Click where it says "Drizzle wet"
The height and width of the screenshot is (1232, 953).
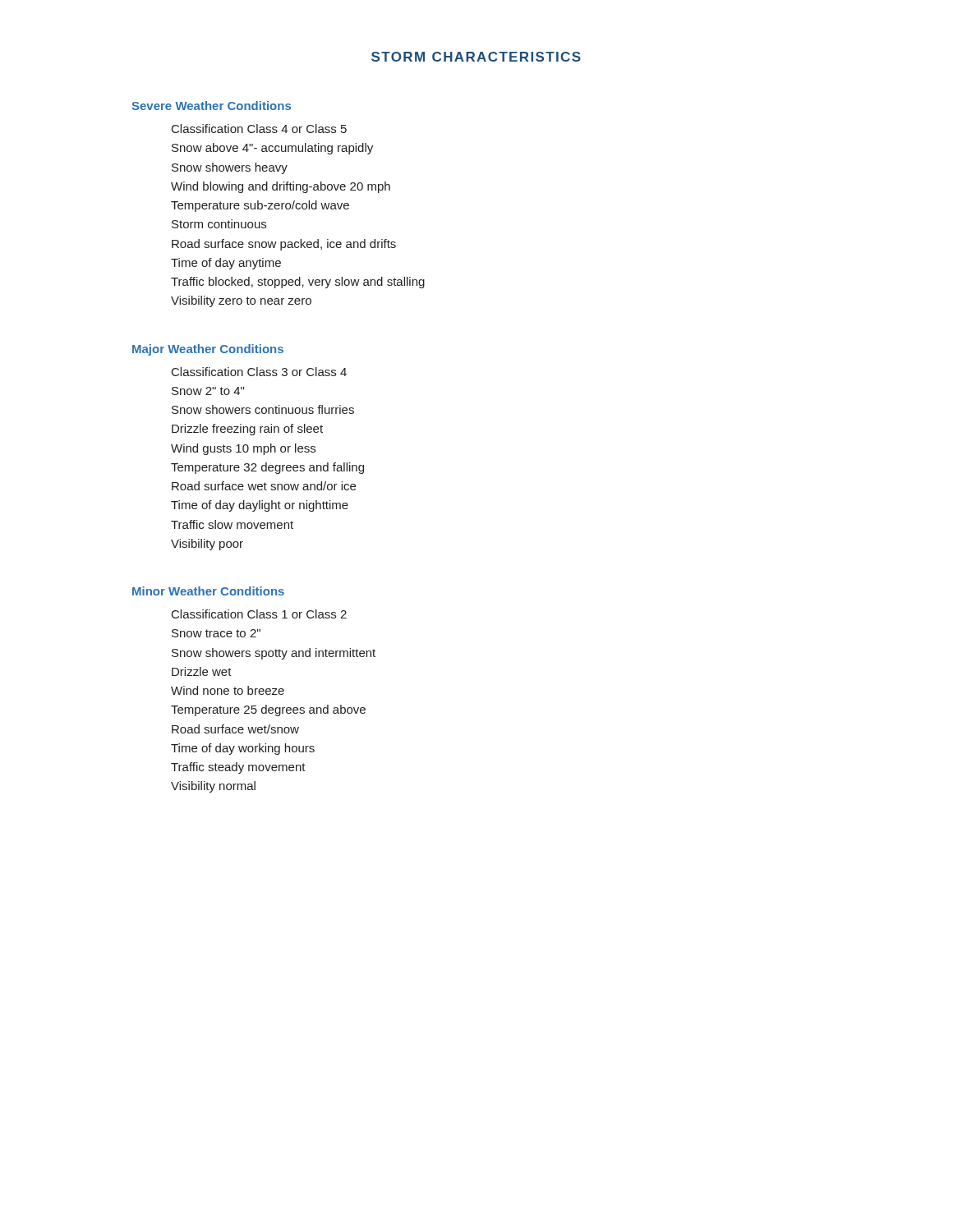[x=201, y=671]
